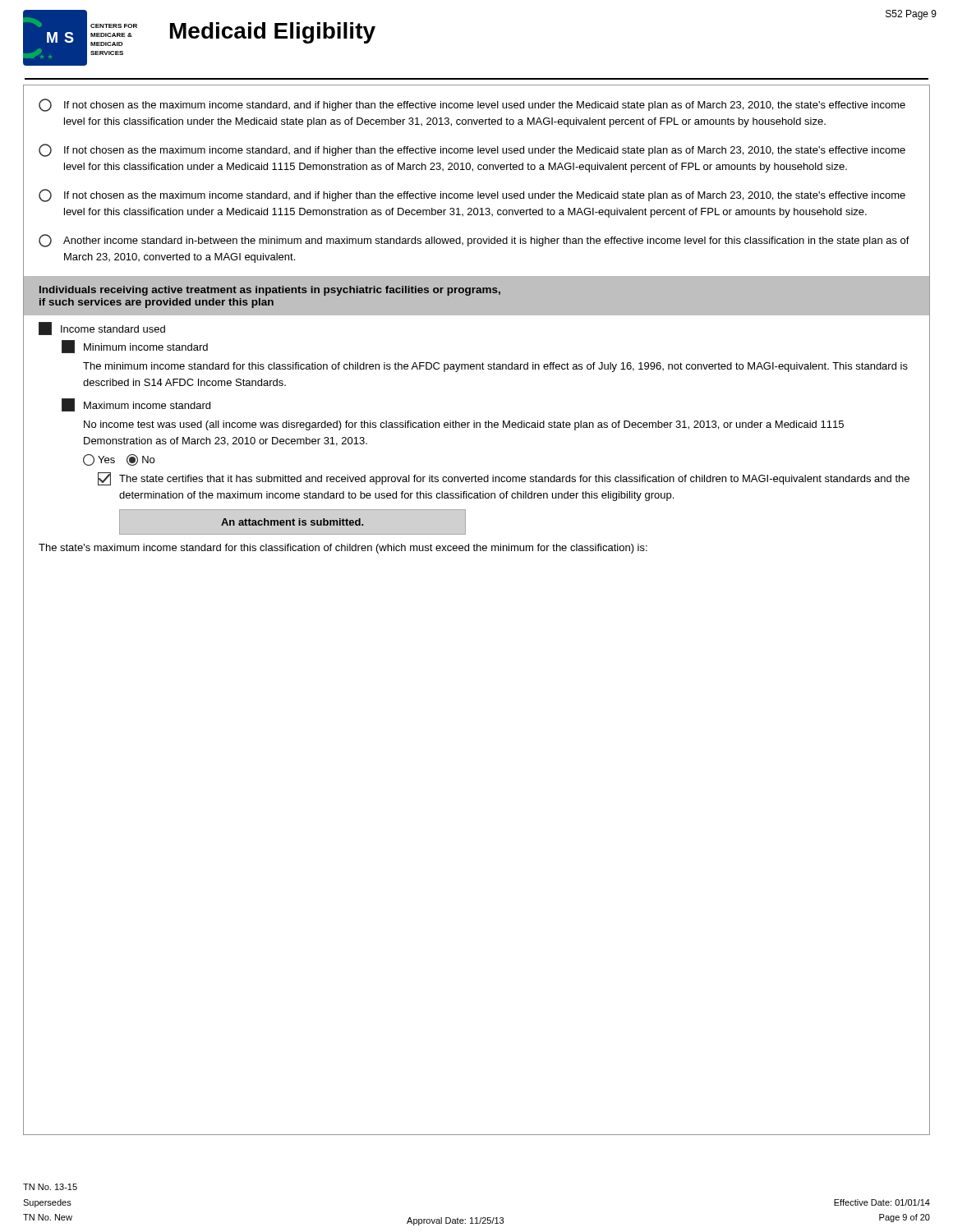
Task: Locate the text block with the text "The minimum income standard for this classification of"
Action: [495, 374]
